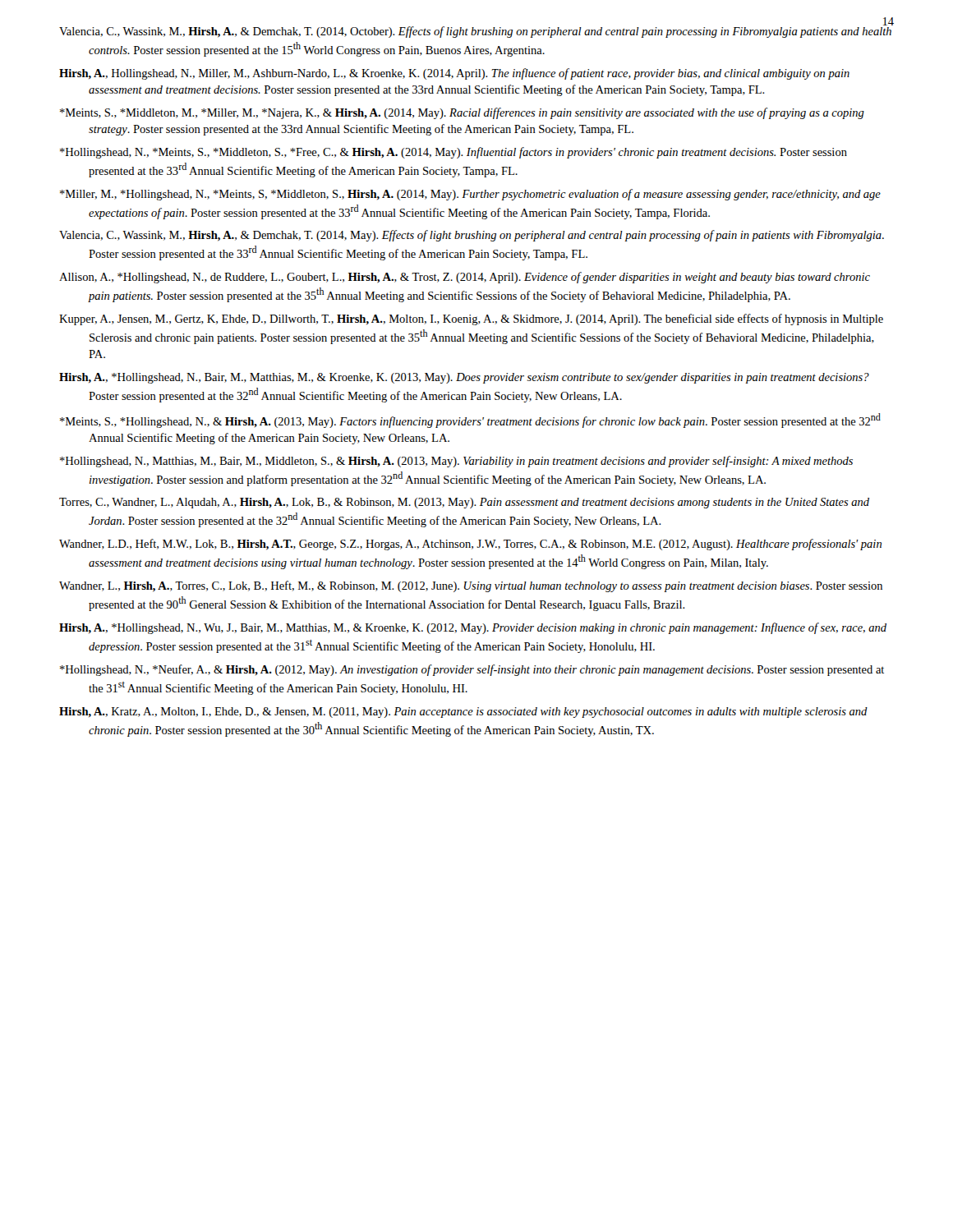This screenshot has height=1232, width=953.
Task: Locate the list item containing "*Hollingshead, N., *Meints, S., *Middleton, S., *Free,"
Action: click(x=453, y=161)
